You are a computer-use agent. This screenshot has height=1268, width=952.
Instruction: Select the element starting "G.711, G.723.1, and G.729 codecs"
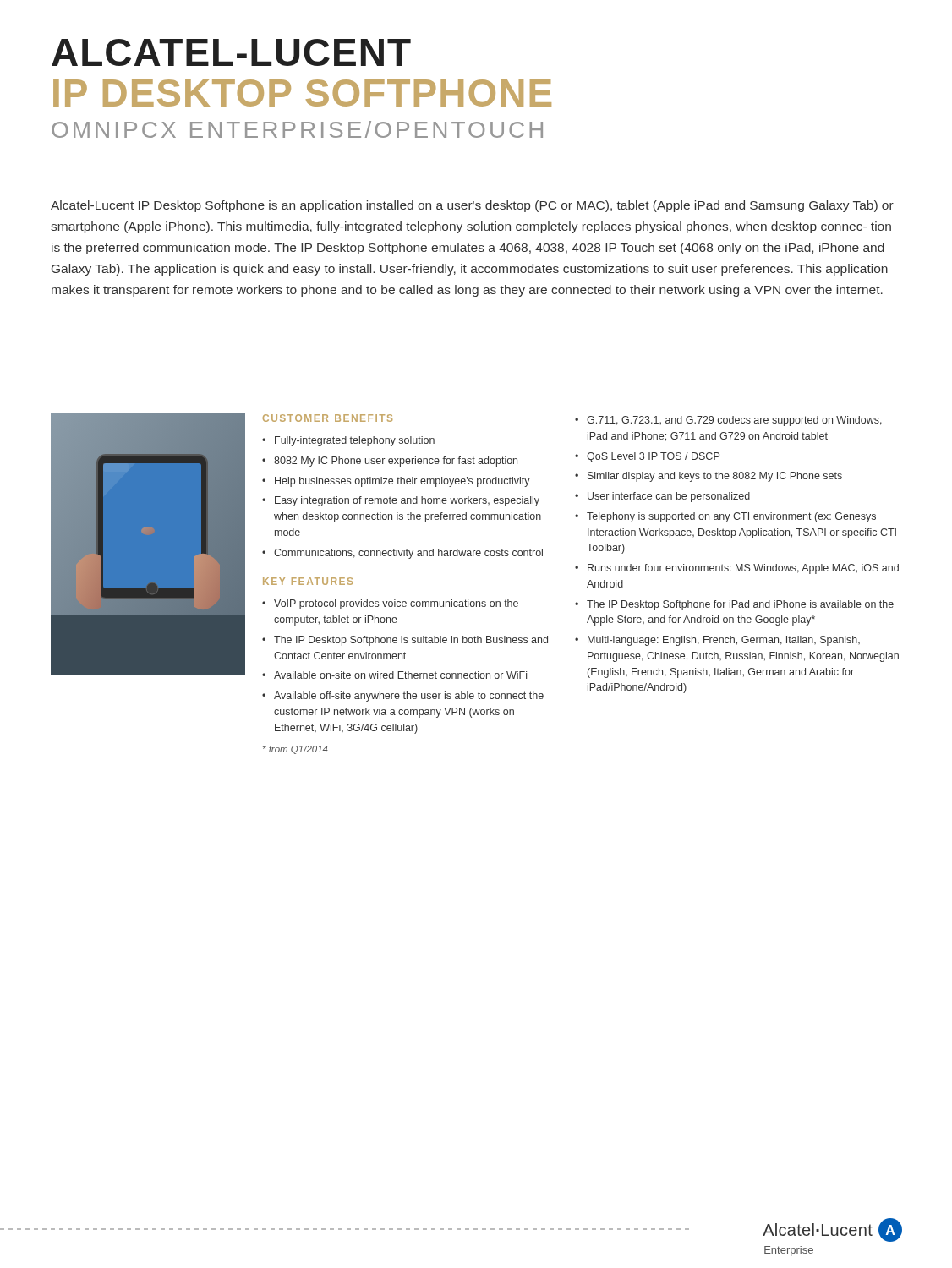click(735, 428)
